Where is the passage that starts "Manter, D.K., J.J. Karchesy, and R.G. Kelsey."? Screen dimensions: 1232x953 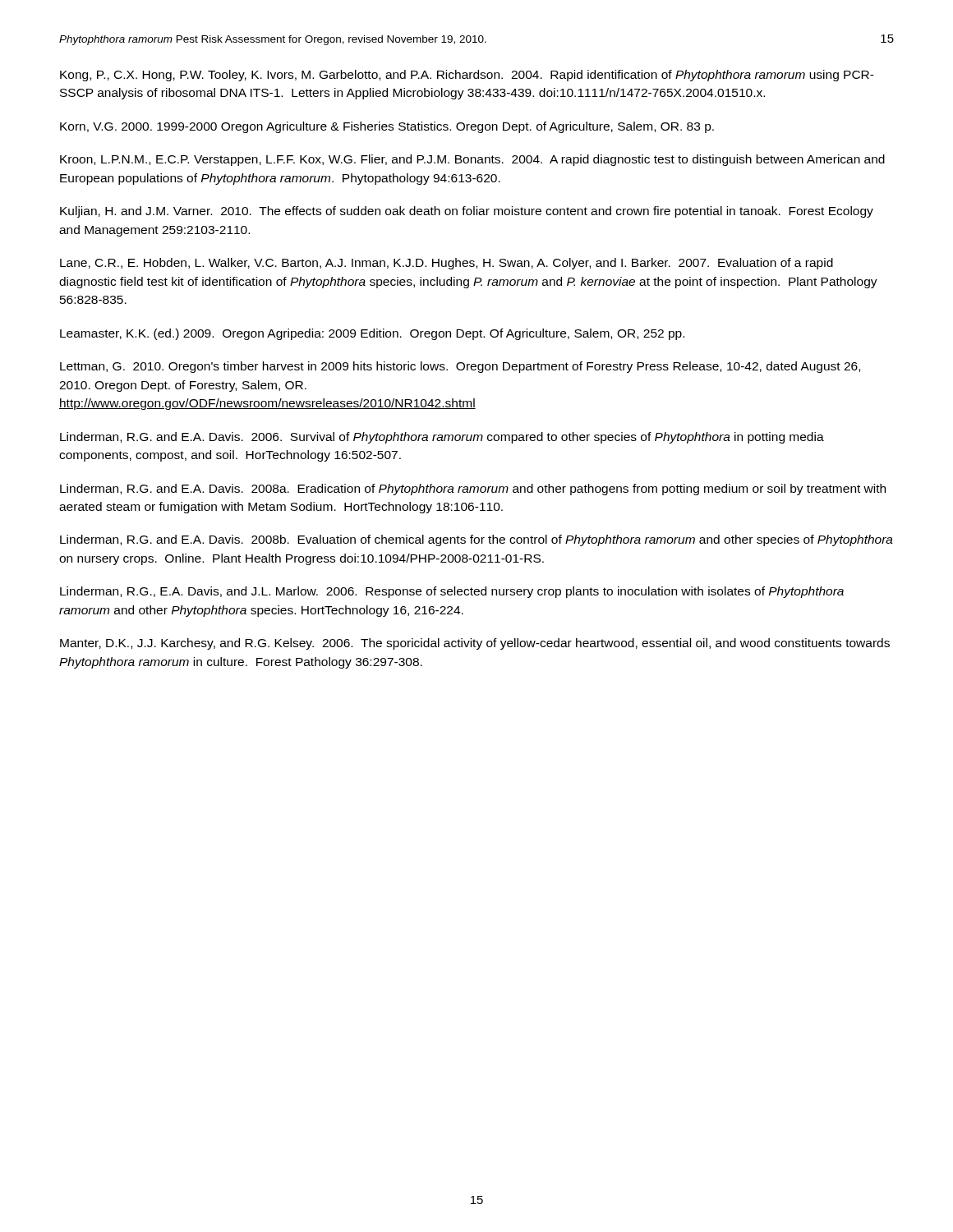[x=476, y=653]
